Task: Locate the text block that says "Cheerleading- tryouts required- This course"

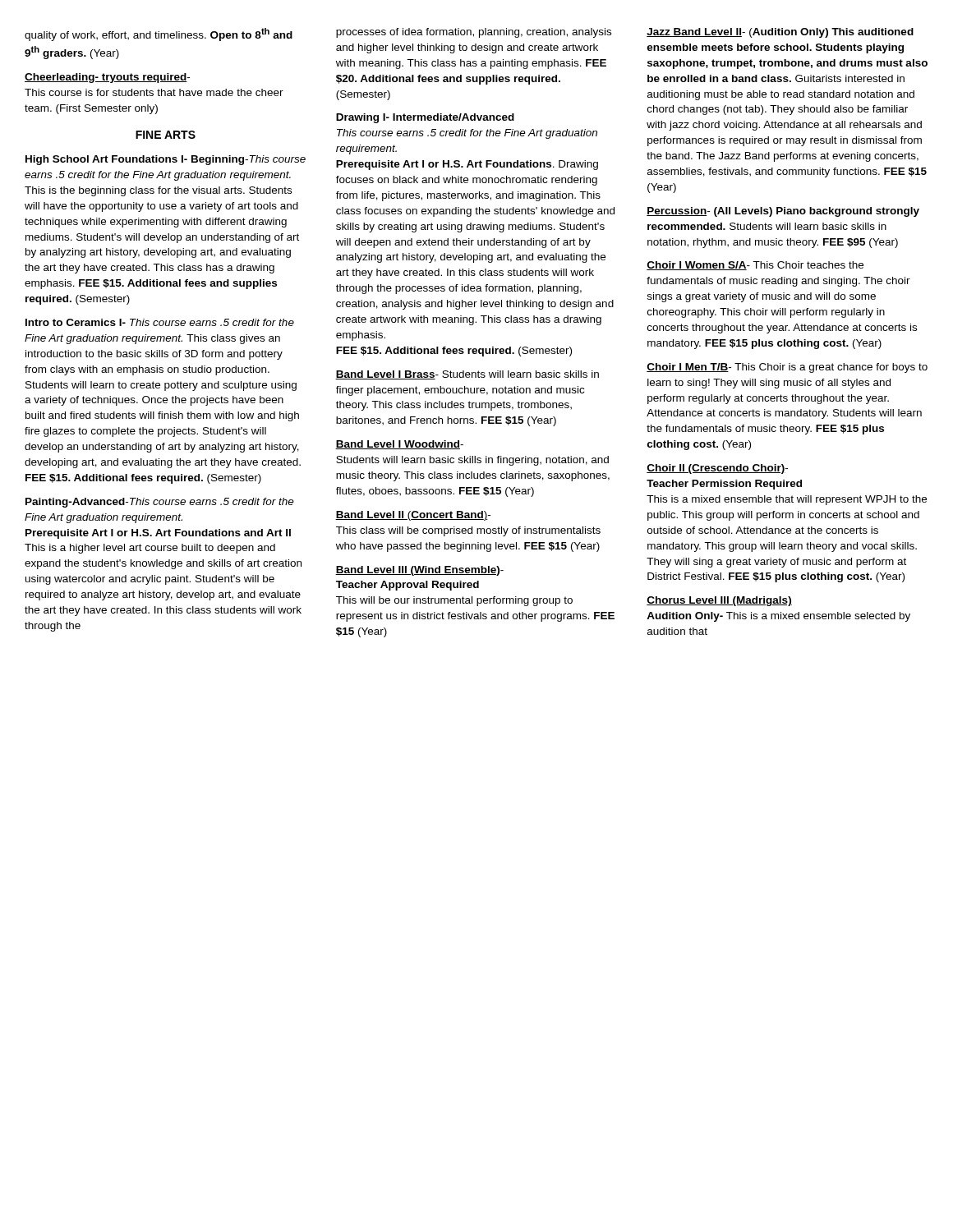Action: coord(165,93)
